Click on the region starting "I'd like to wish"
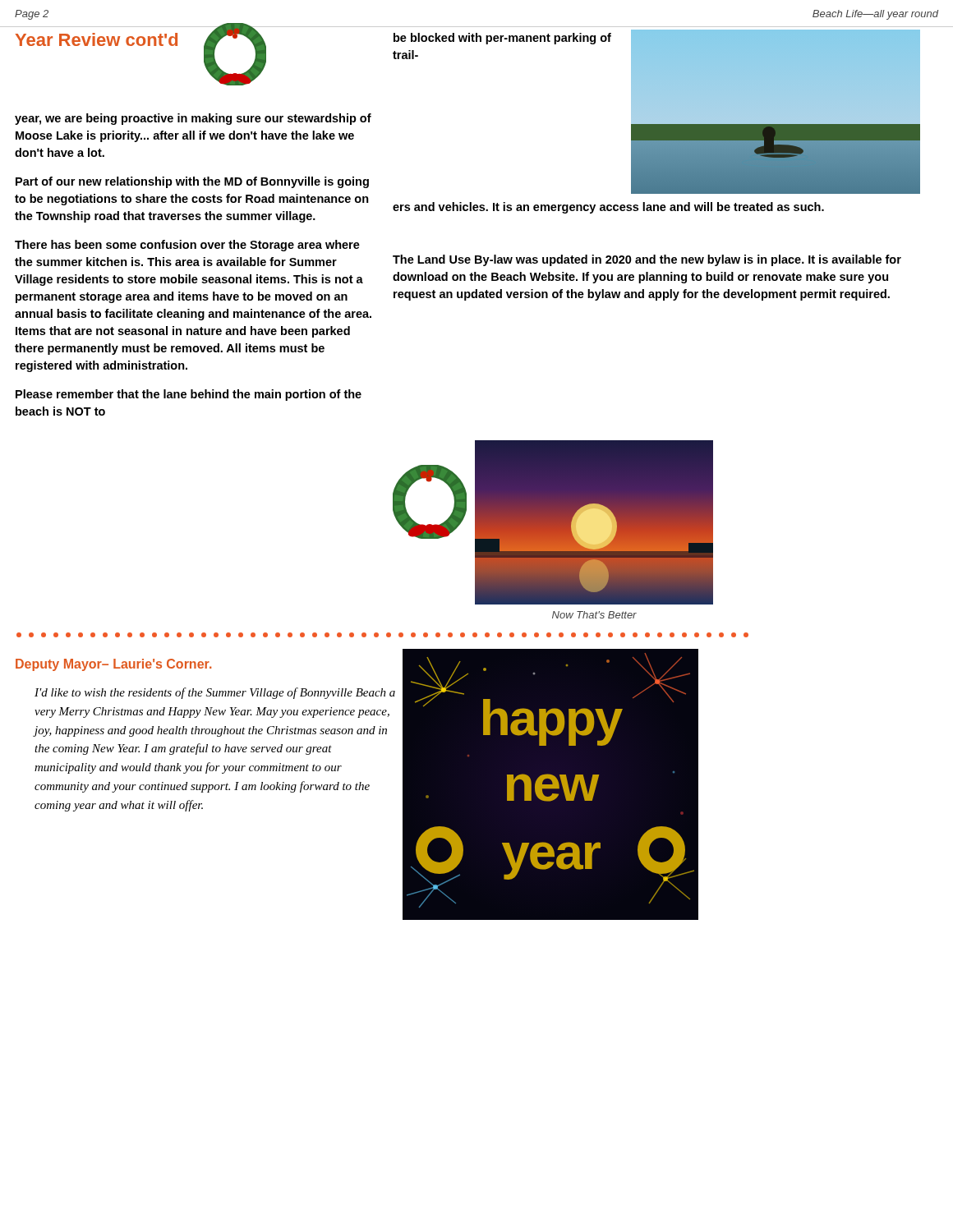 pos(215,749)
